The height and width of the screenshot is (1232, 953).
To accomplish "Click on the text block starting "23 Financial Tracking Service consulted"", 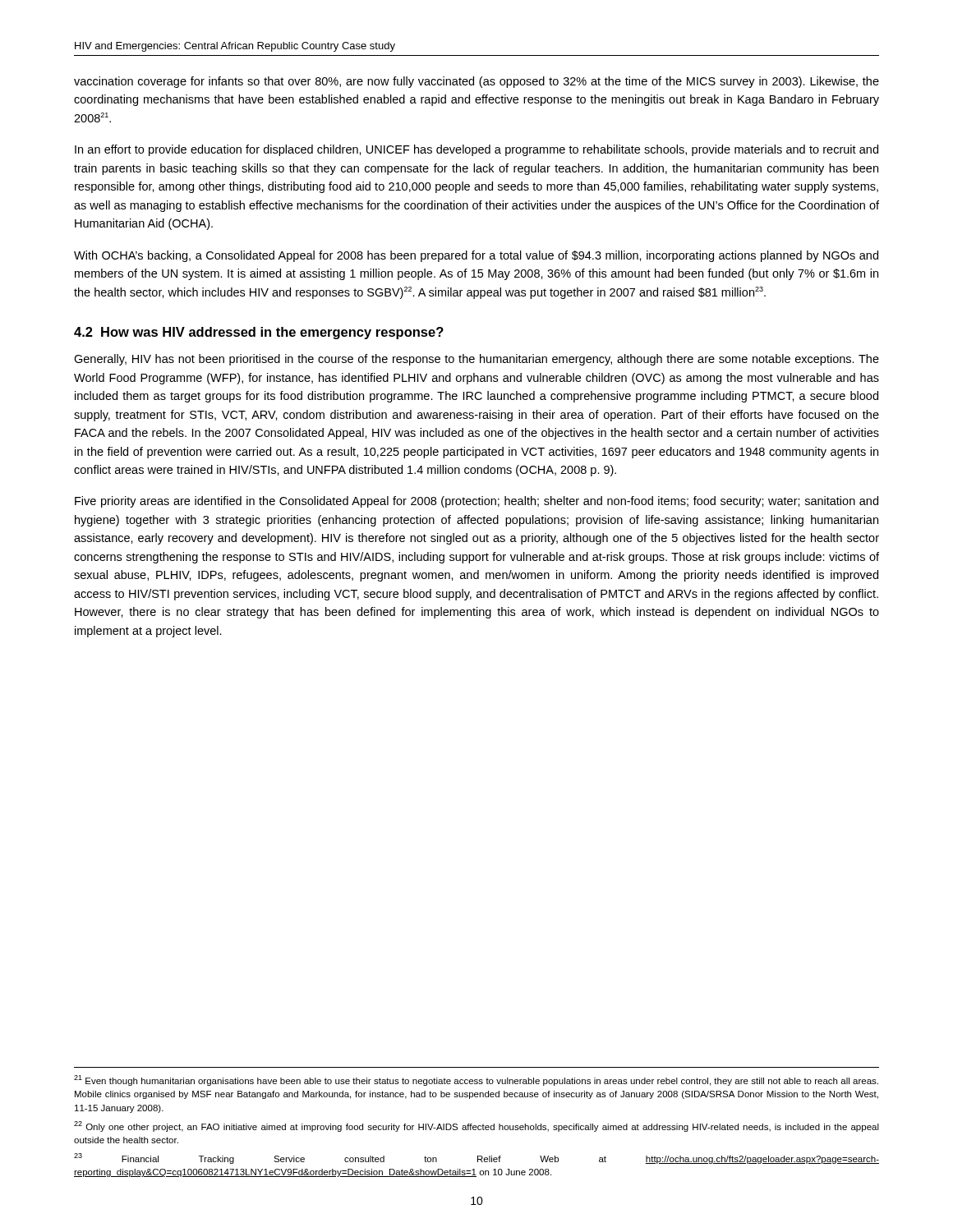I will pos(476,1164).
